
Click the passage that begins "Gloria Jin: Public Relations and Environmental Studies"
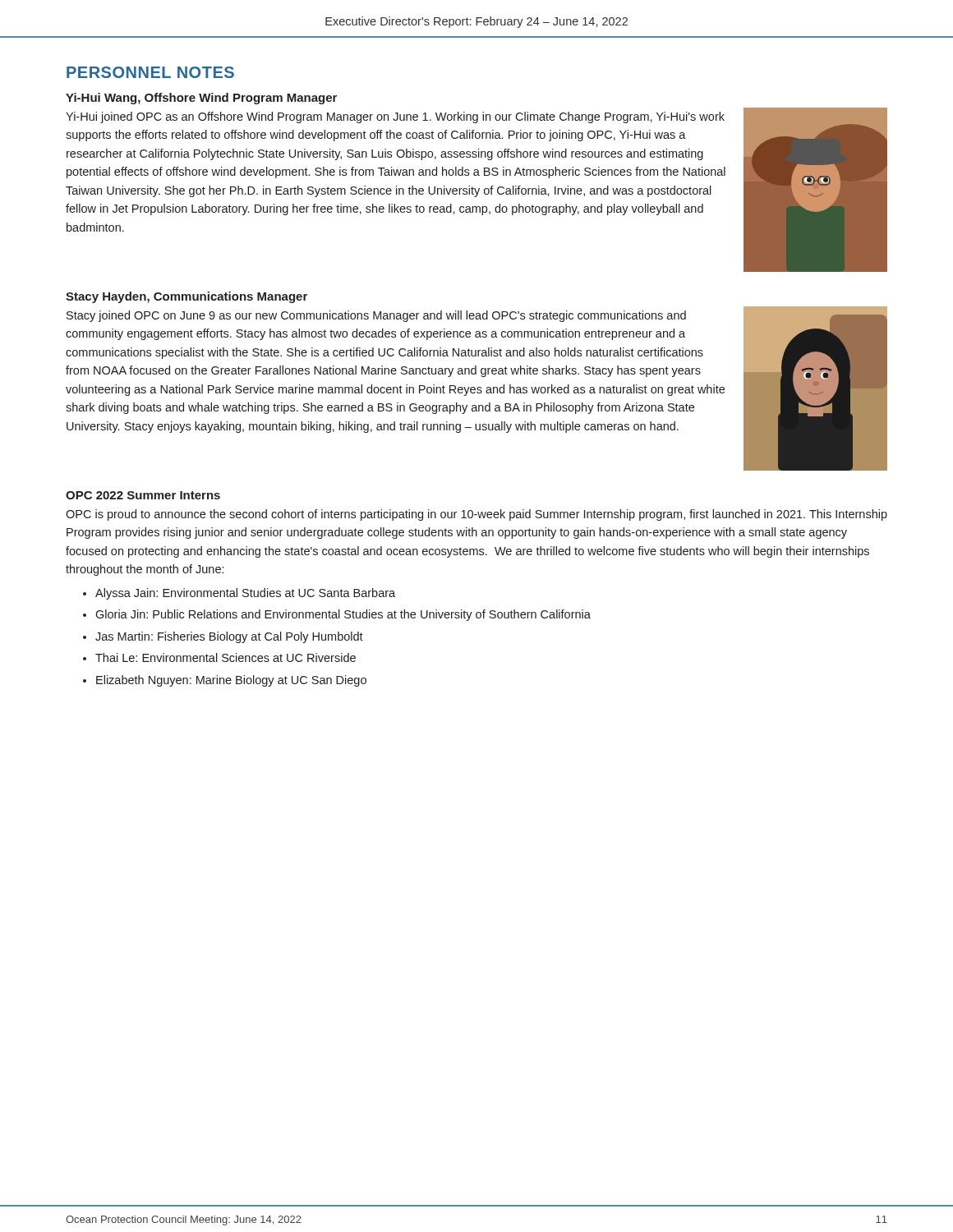(343, 615)
